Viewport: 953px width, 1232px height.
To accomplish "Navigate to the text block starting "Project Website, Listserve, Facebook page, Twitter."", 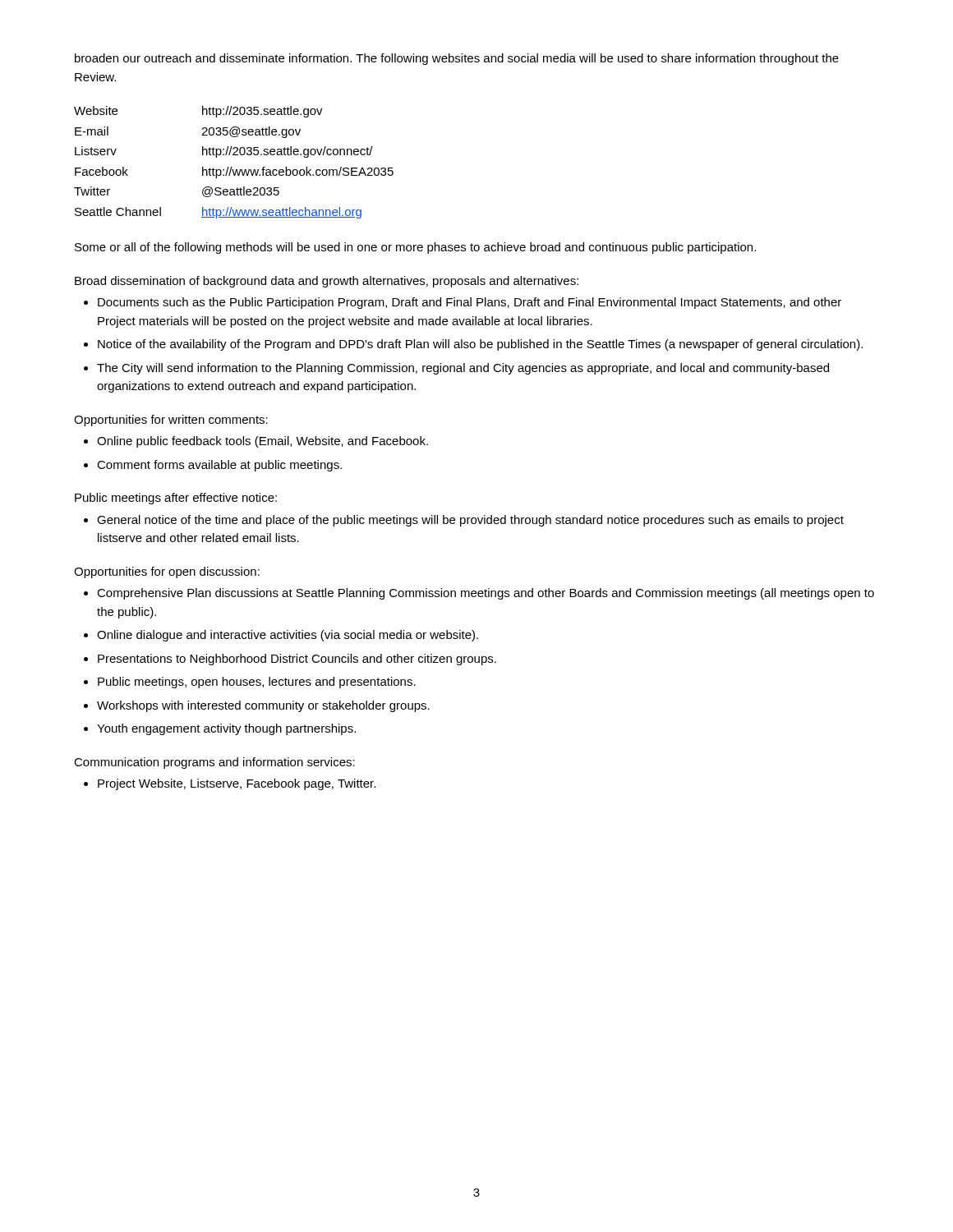I will coord(237,783).
